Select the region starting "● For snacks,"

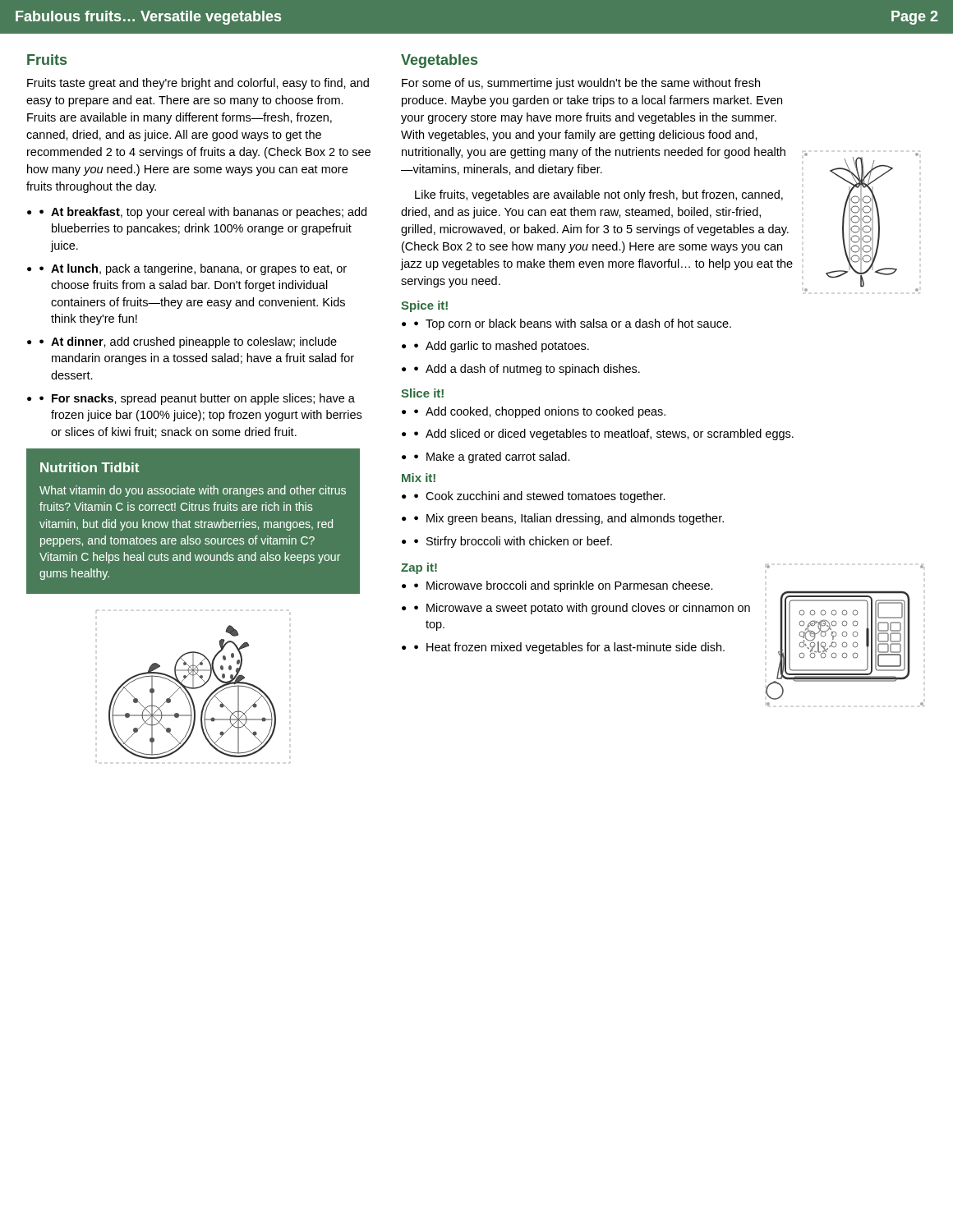(205, 415)
